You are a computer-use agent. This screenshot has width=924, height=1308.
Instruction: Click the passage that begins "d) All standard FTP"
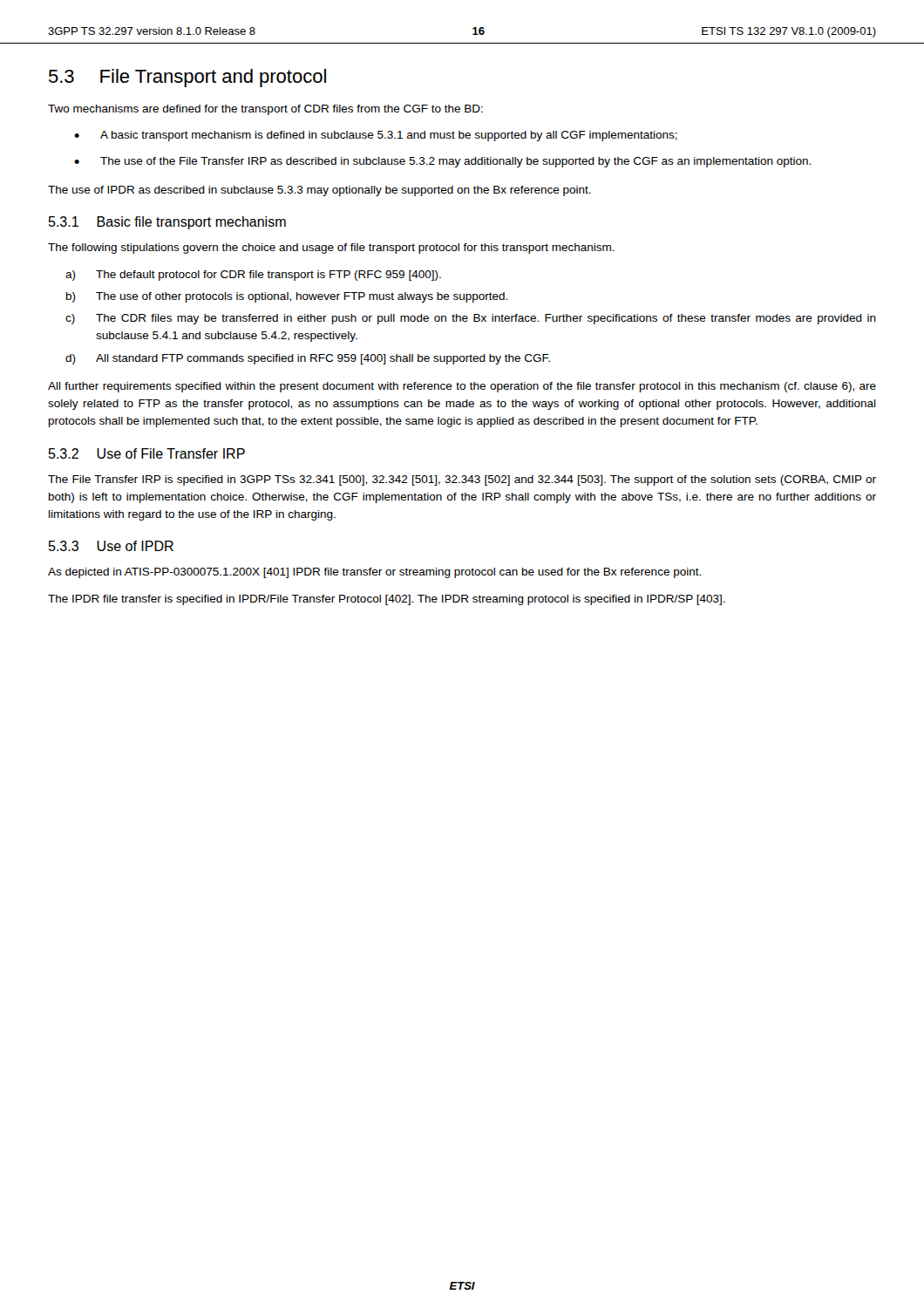(x=471, y=358)
